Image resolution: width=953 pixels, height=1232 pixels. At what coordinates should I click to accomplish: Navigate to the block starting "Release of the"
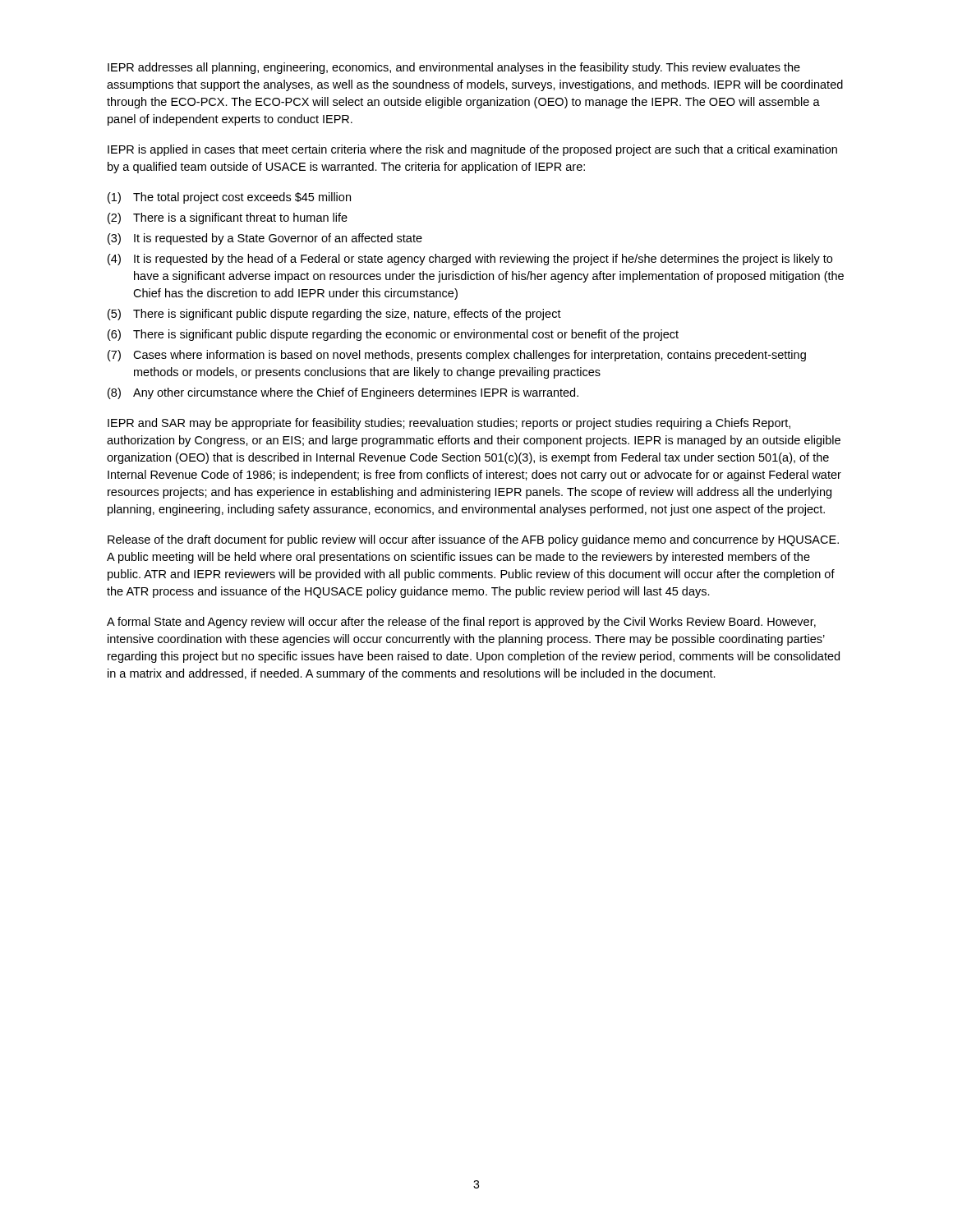click(473, 566)
